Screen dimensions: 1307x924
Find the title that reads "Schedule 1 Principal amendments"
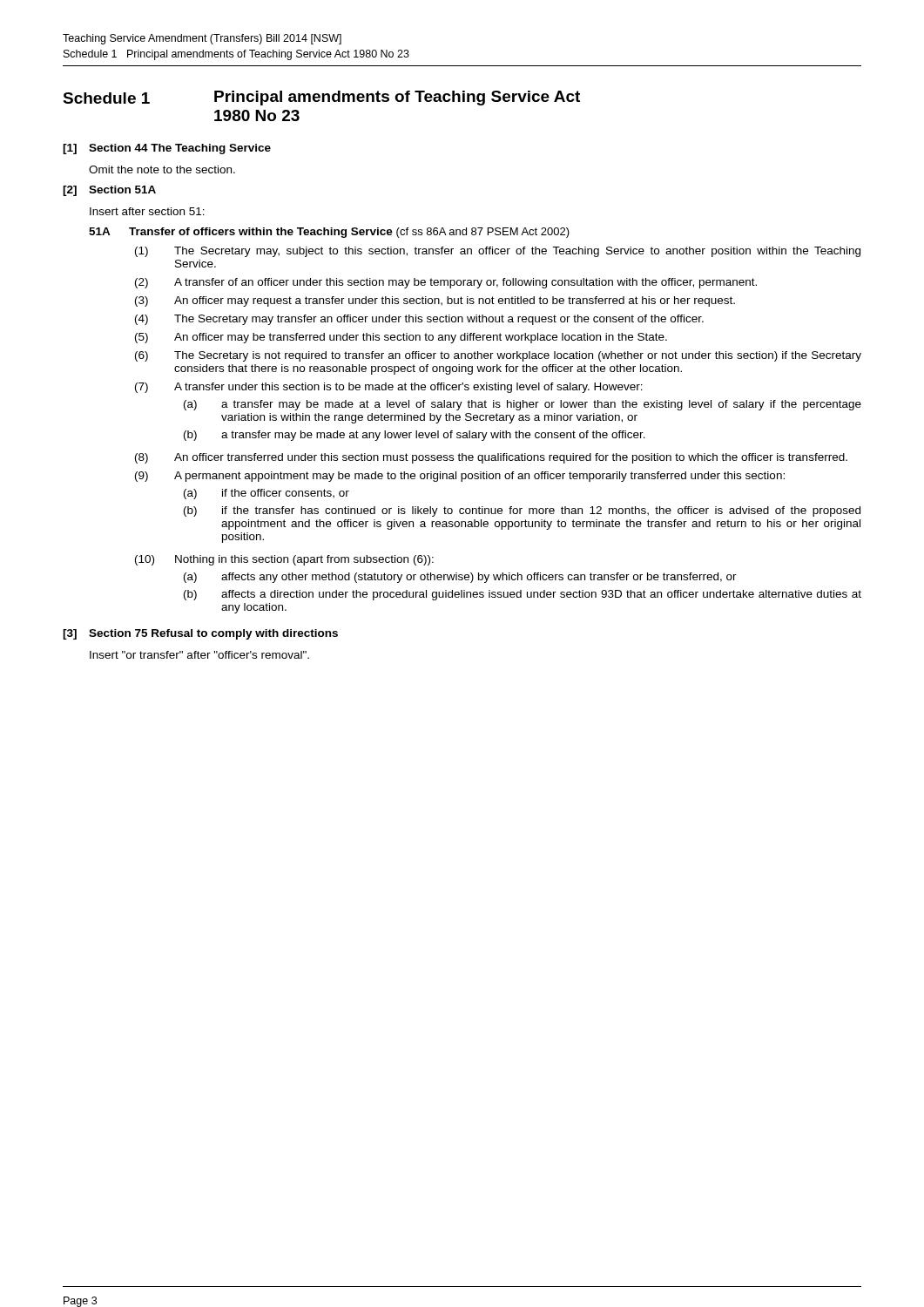322,106
